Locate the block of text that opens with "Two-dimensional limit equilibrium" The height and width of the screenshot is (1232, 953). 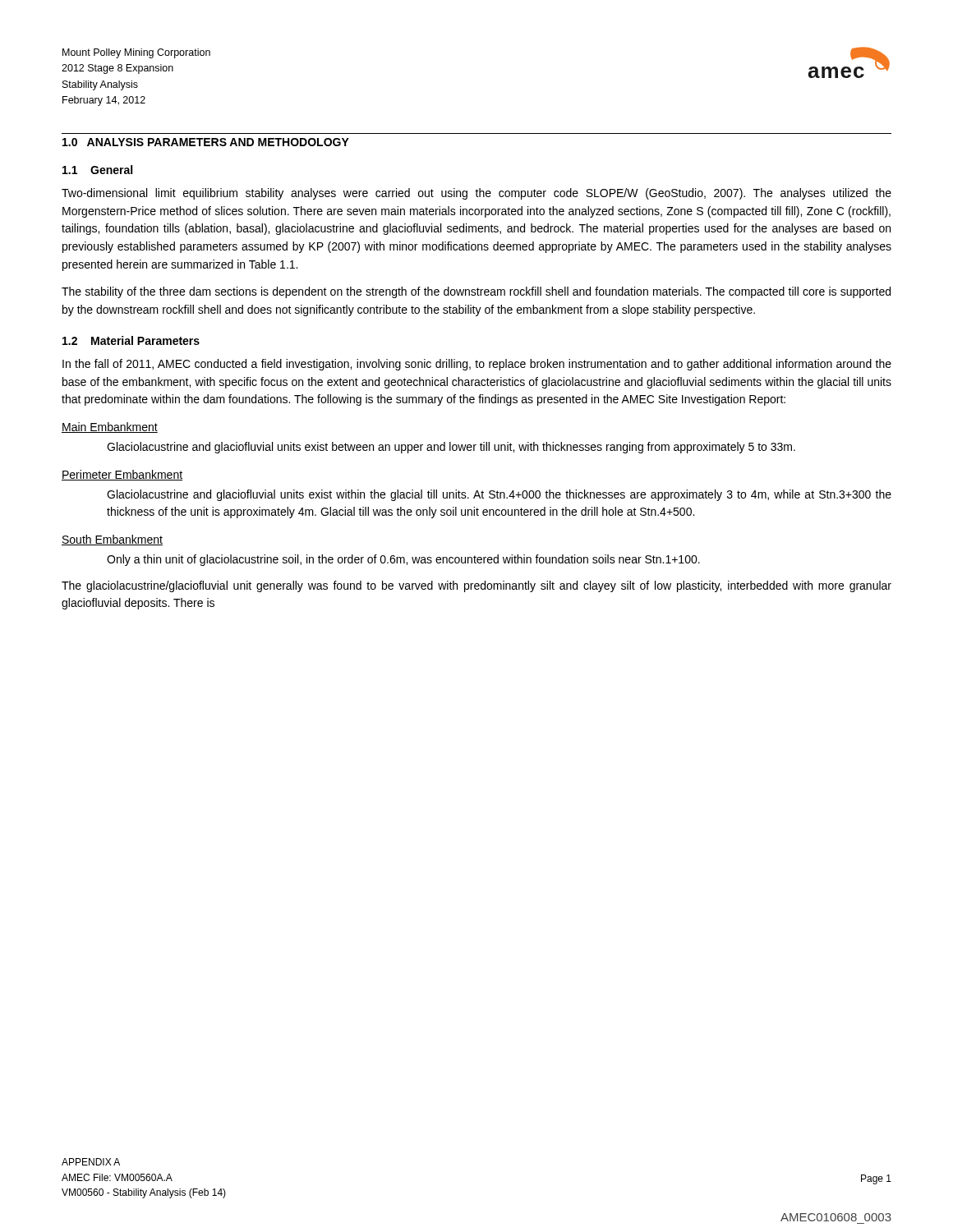point(476,229)
